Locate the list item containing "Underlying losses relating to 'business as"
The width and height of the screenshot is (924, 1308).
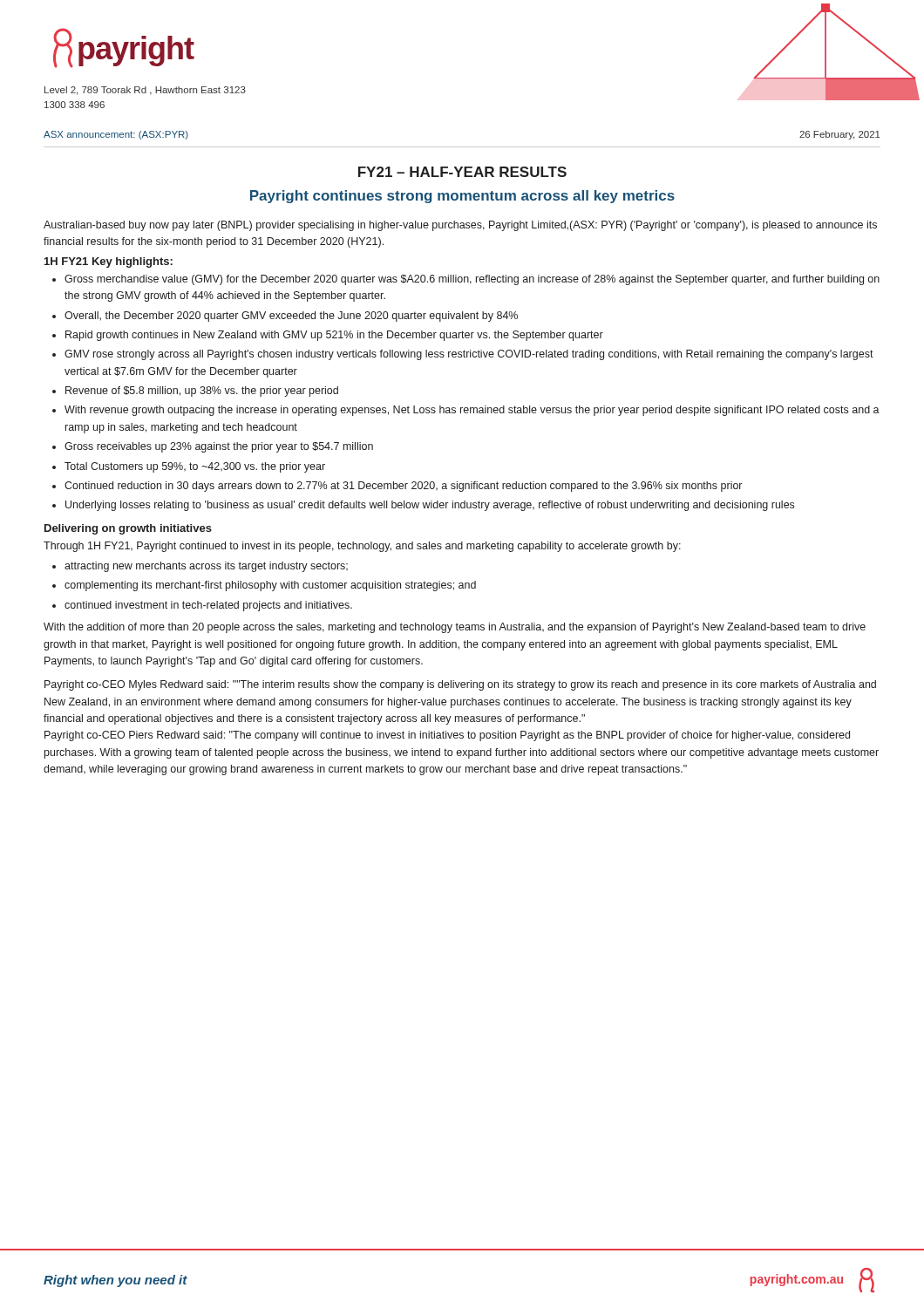430,505
